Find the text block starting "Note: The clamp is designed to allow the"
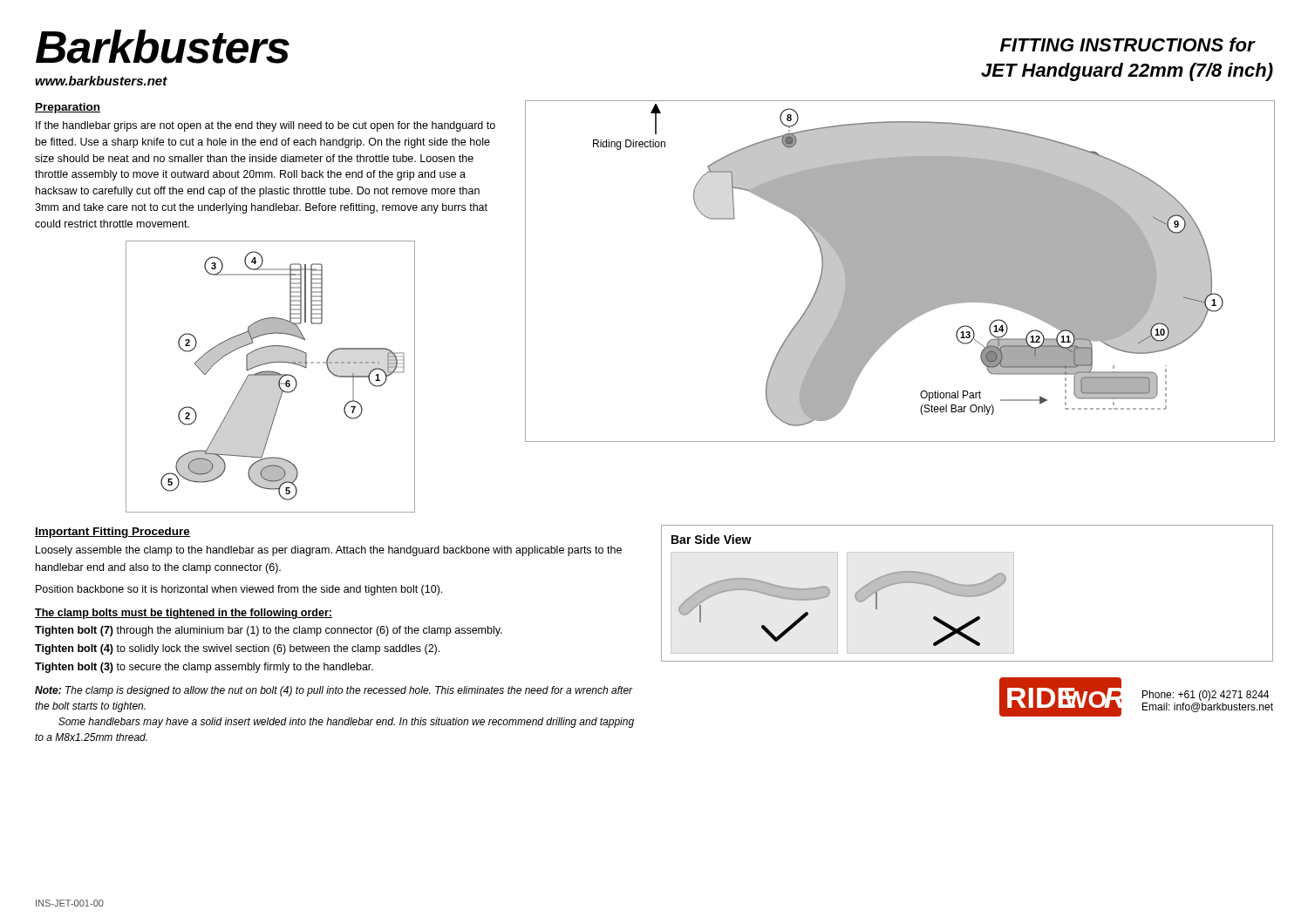Viewport: 1308px width, 924px height. [x=334, y=714]
